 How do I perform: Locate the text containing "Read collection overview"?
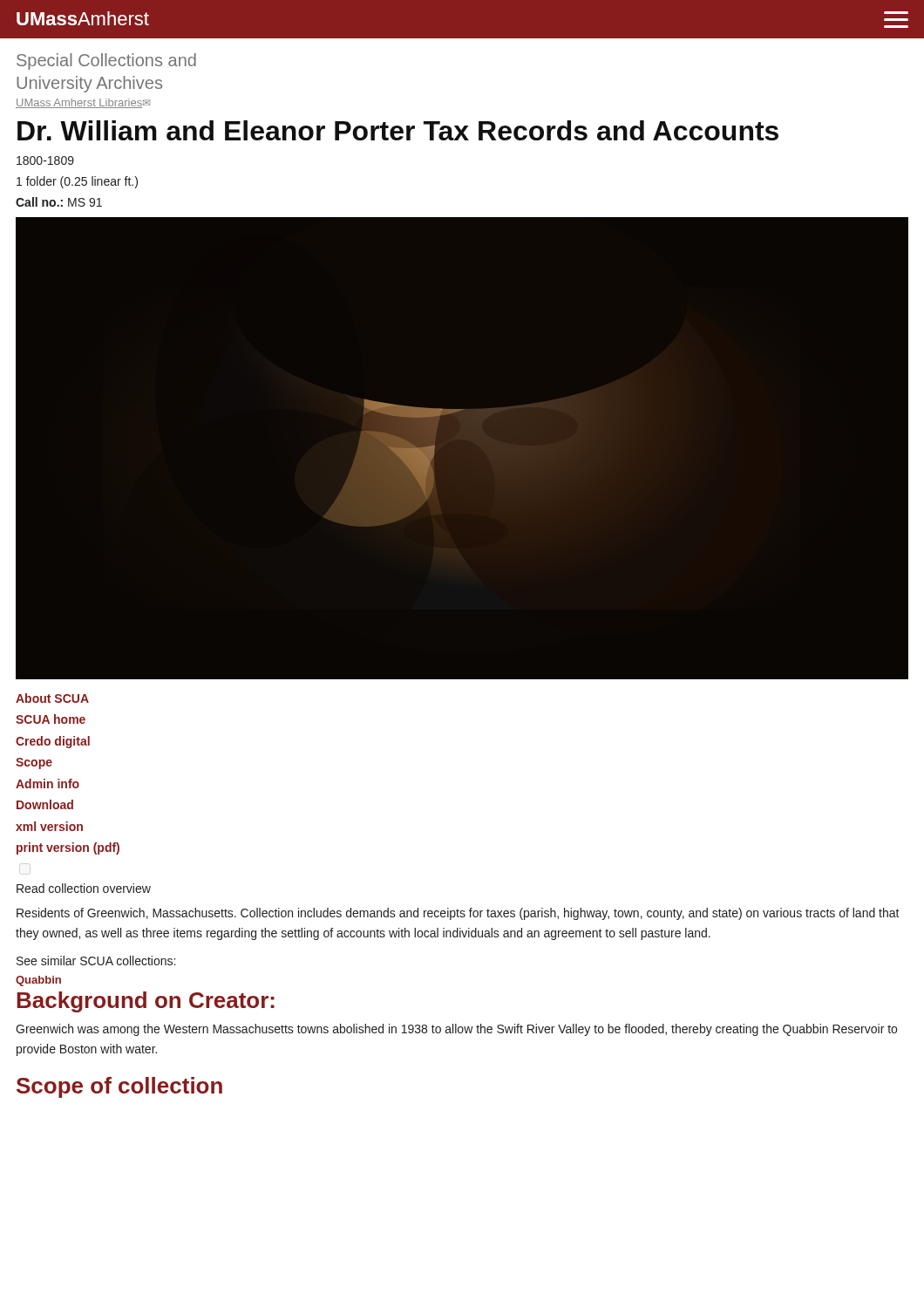(x=83, y=888)
